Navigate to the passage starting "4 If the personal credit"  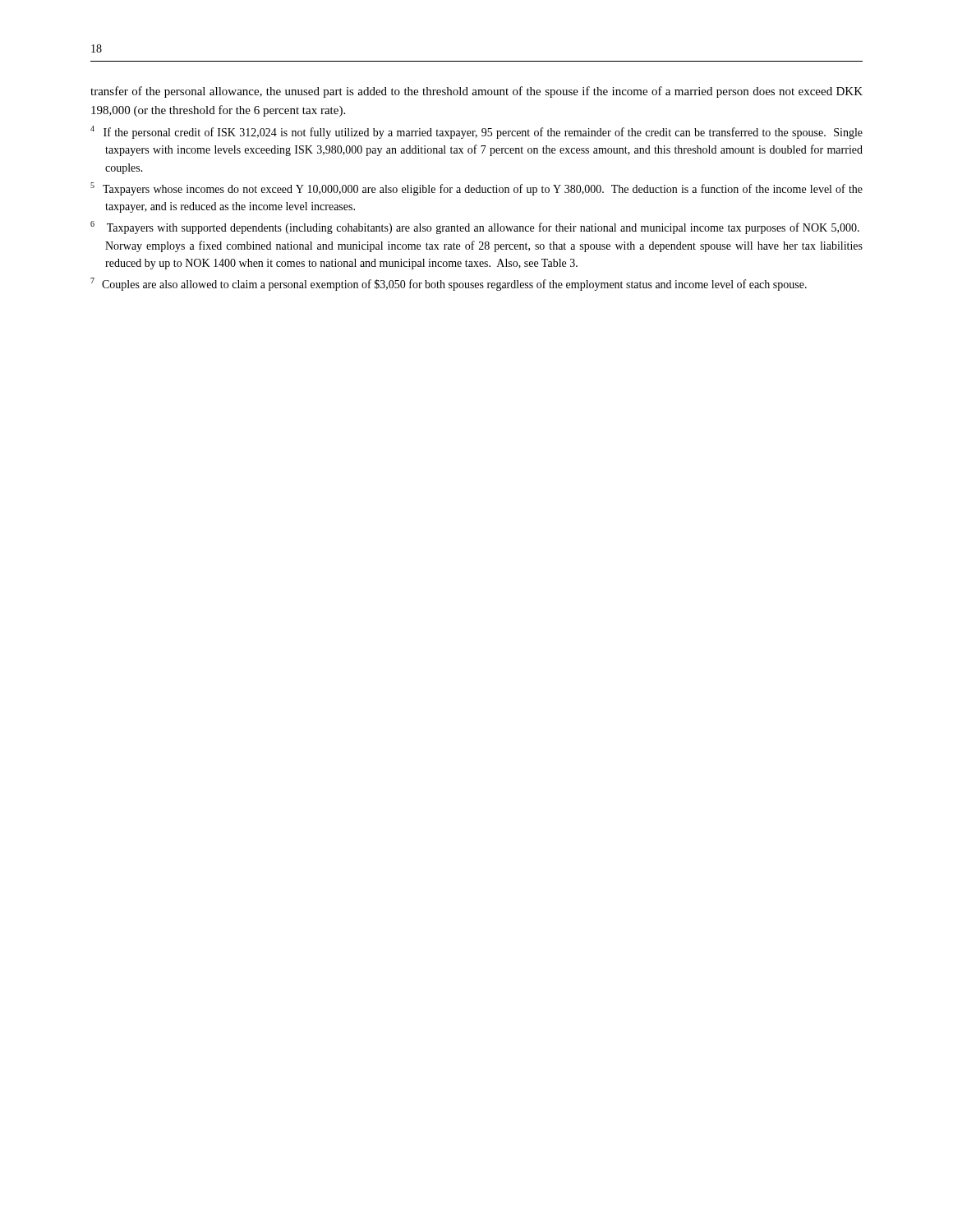coord(476,149)
